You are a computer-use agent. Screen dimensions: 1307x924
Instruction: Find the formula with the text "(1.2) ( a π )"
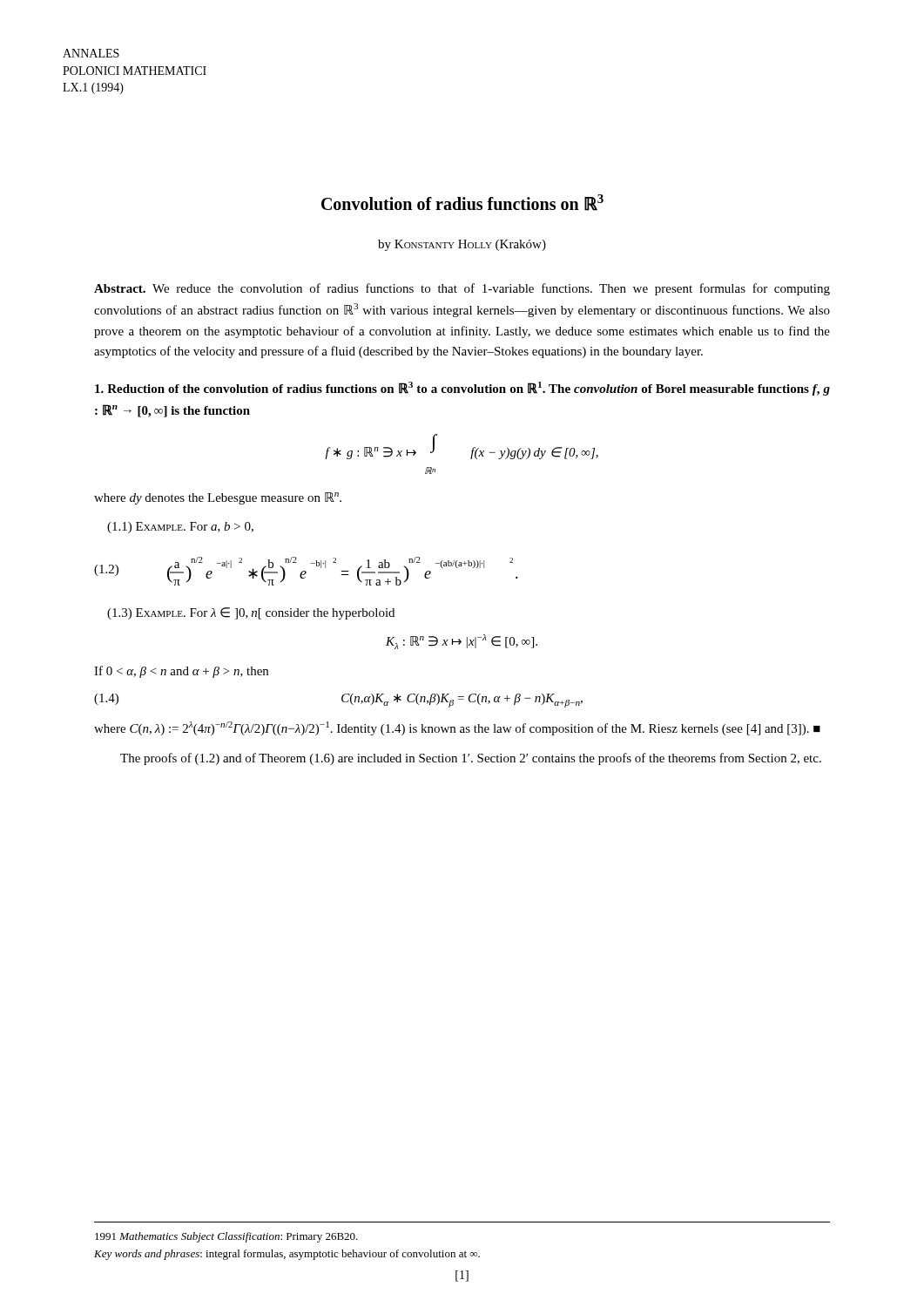pyautogui.click(x=430, y=571)
